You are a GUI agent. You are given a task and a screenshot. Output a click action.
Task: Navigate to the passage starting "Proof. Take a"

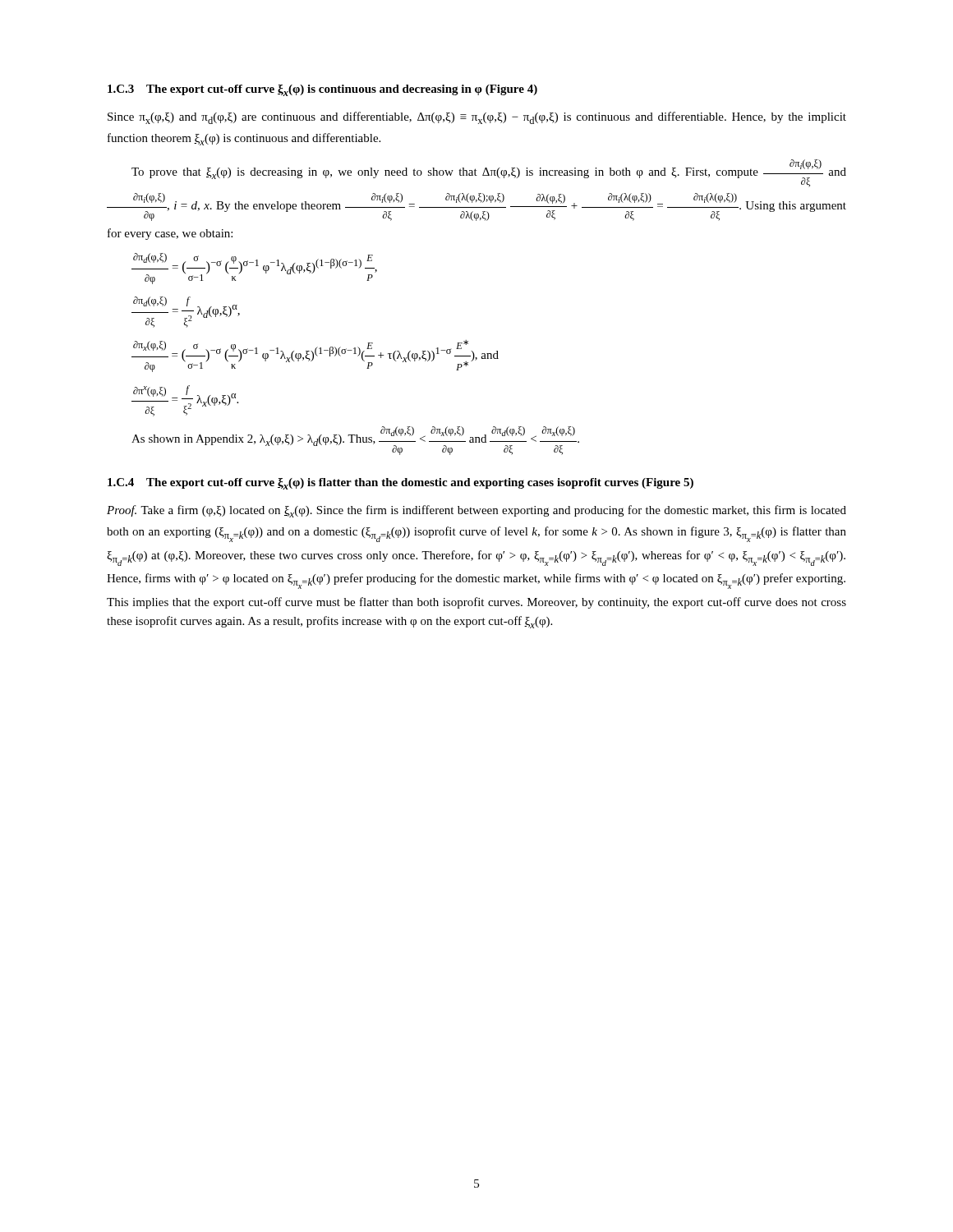[476, 567]
